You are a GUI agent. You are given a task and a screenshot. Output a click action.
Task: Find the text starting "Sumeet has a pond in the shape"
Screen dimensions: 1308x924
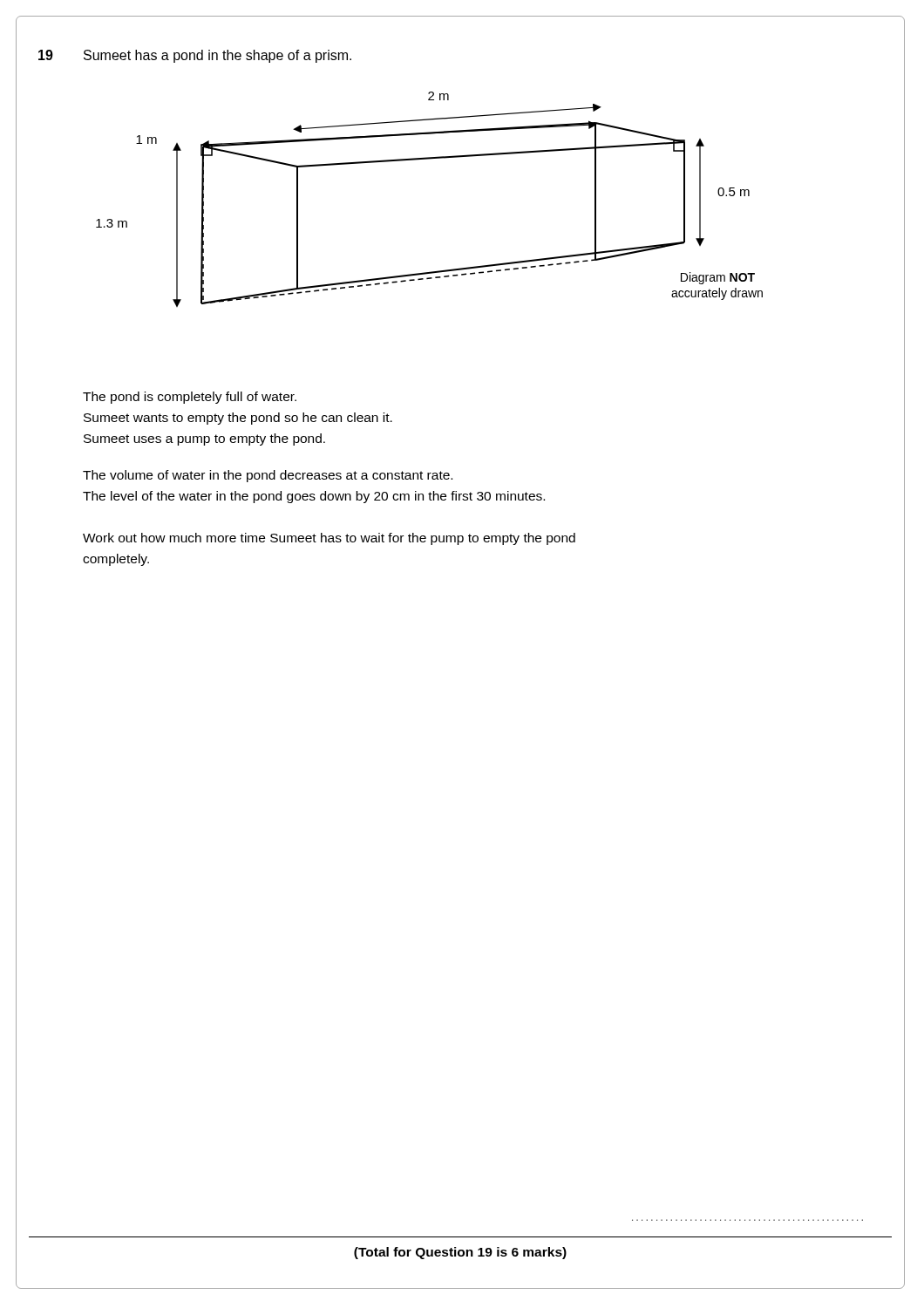[x=218, y=55]
